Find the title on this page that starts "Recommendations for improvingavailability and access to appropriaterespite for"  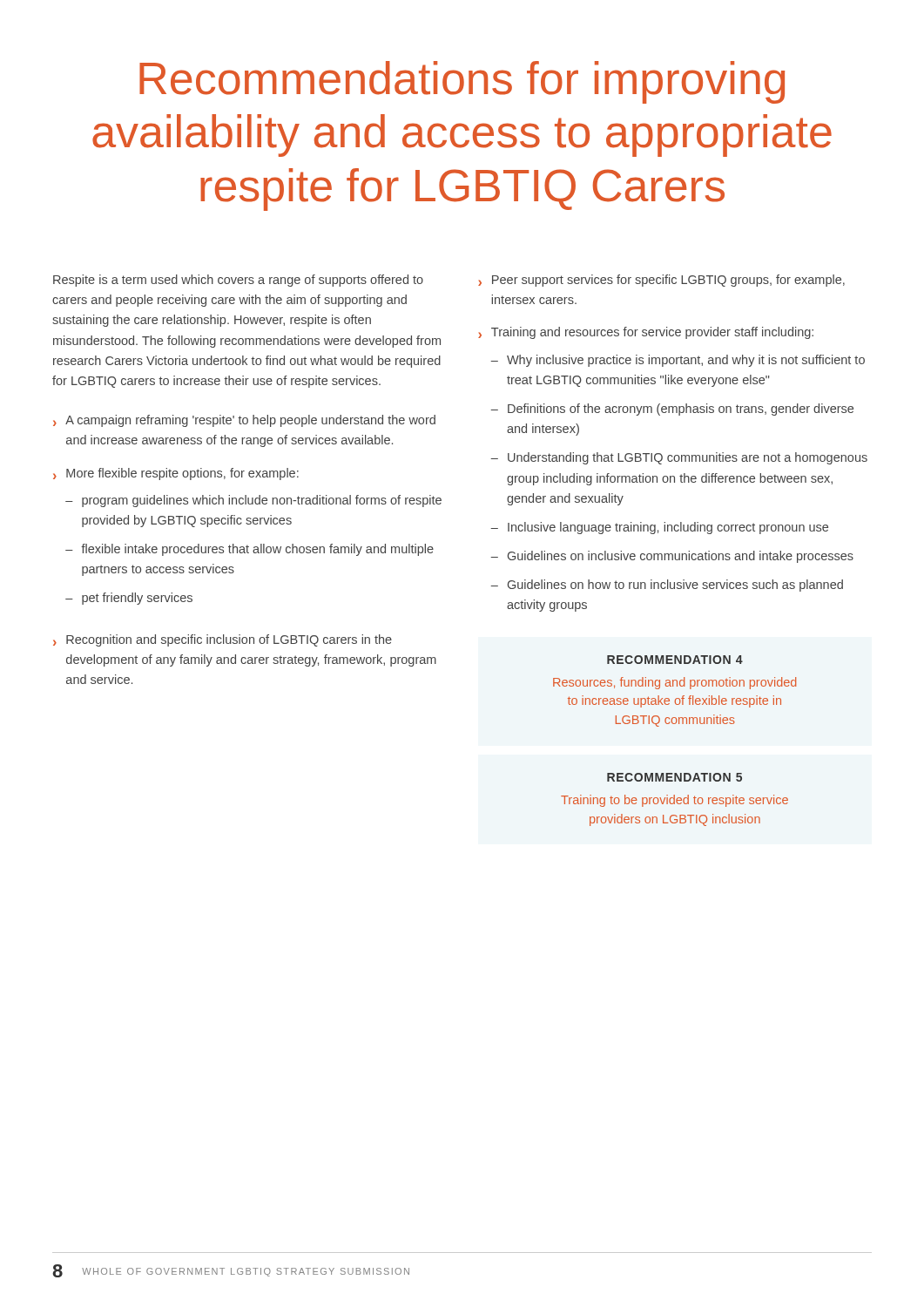point(462,132)
